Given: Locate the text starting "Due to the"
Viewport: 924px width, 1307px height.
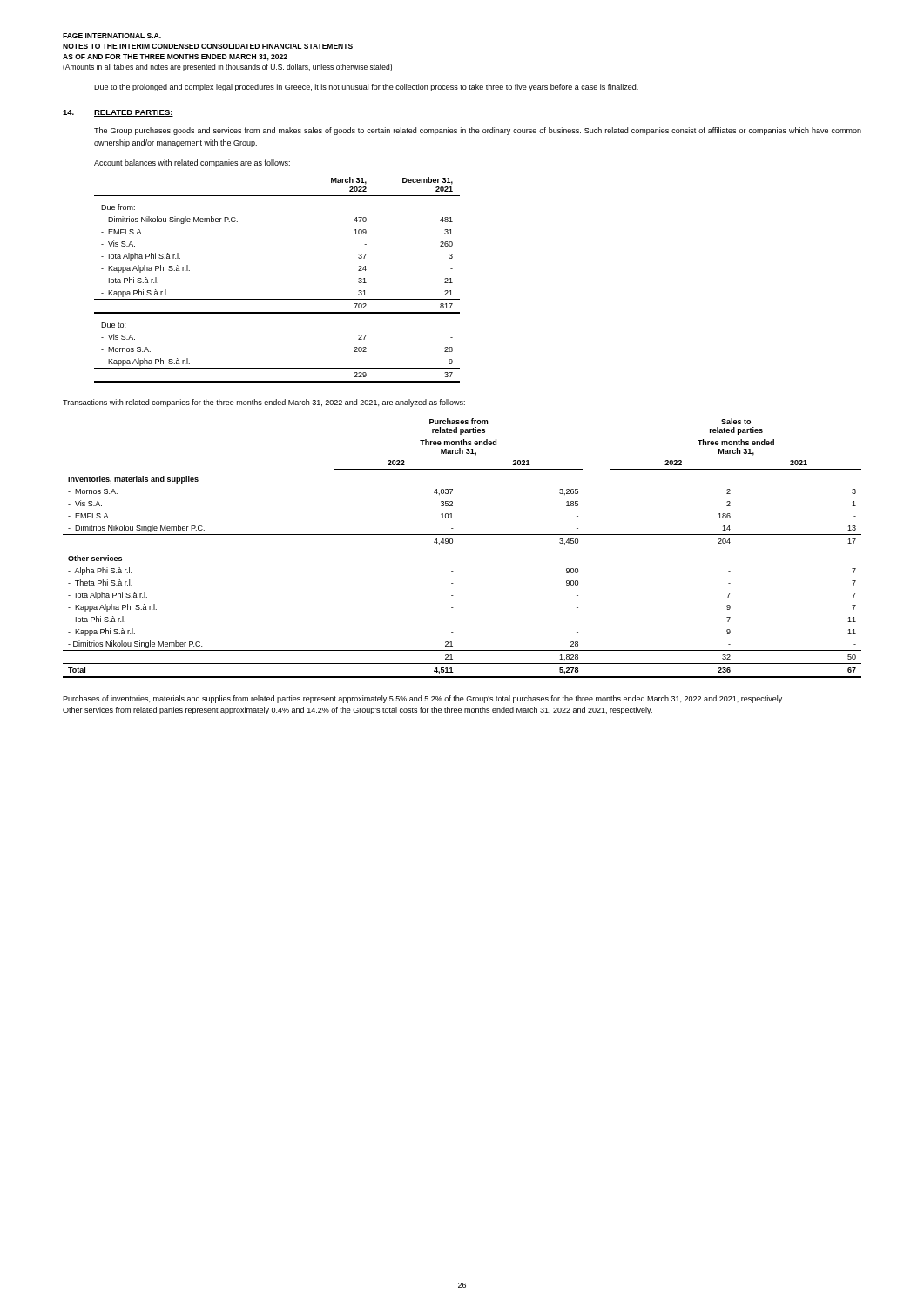Looking at the screenshot, I should [x=366, y=87].
